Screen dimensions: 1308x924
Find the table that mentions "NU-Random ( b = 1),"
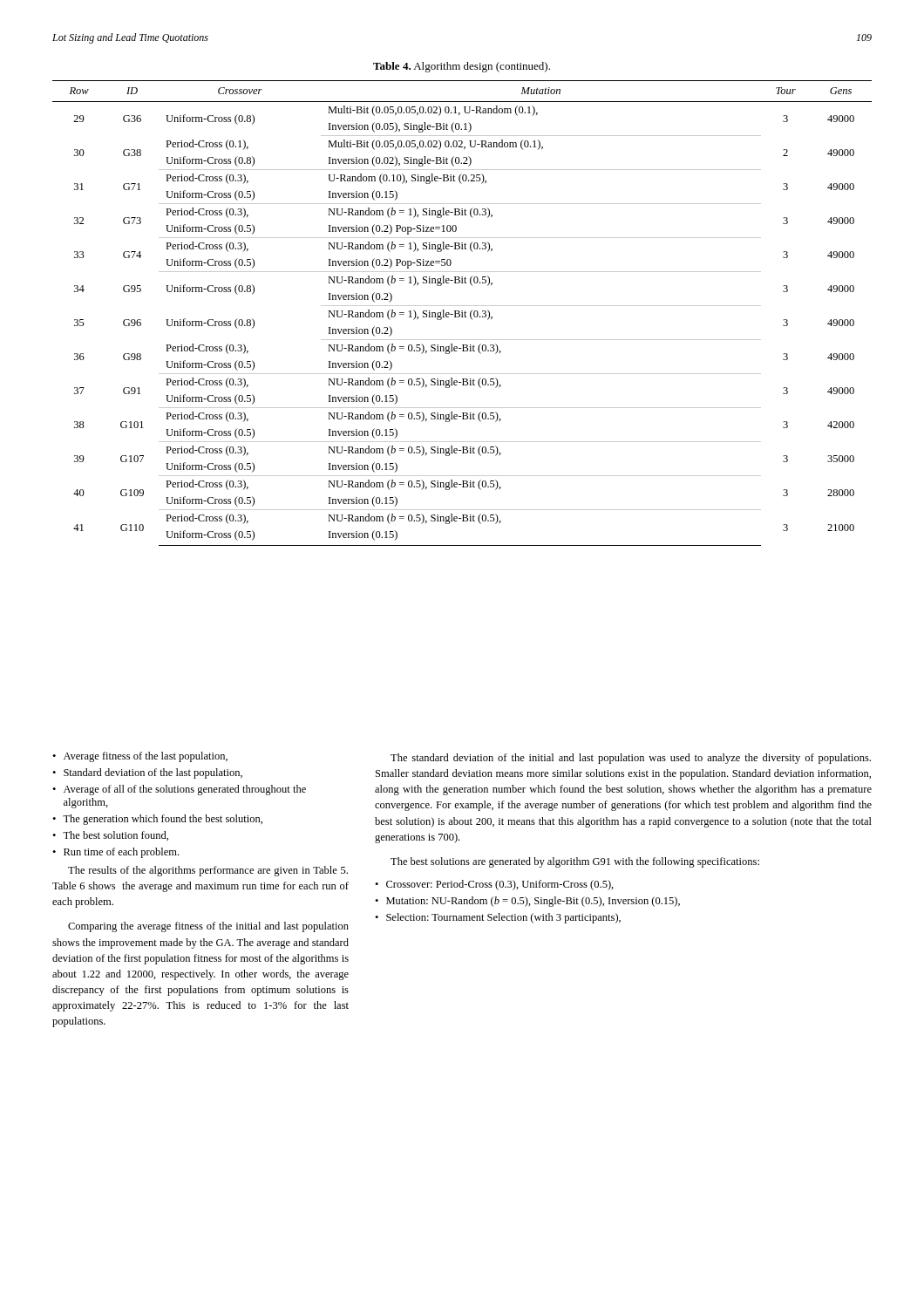point(462,313)
